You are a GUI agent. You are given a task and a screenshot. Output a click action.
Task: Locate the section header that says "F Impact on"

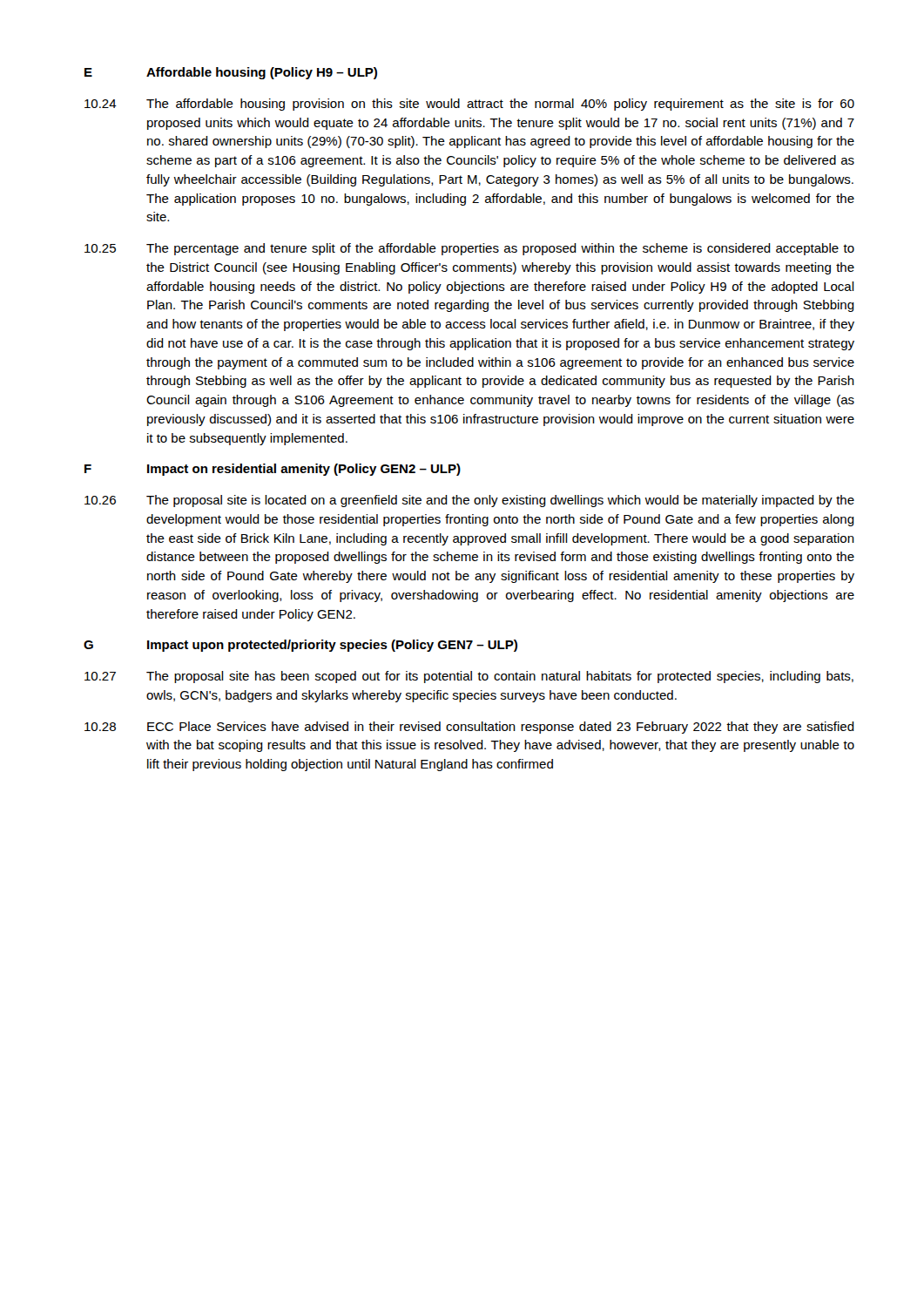point(469,469)
